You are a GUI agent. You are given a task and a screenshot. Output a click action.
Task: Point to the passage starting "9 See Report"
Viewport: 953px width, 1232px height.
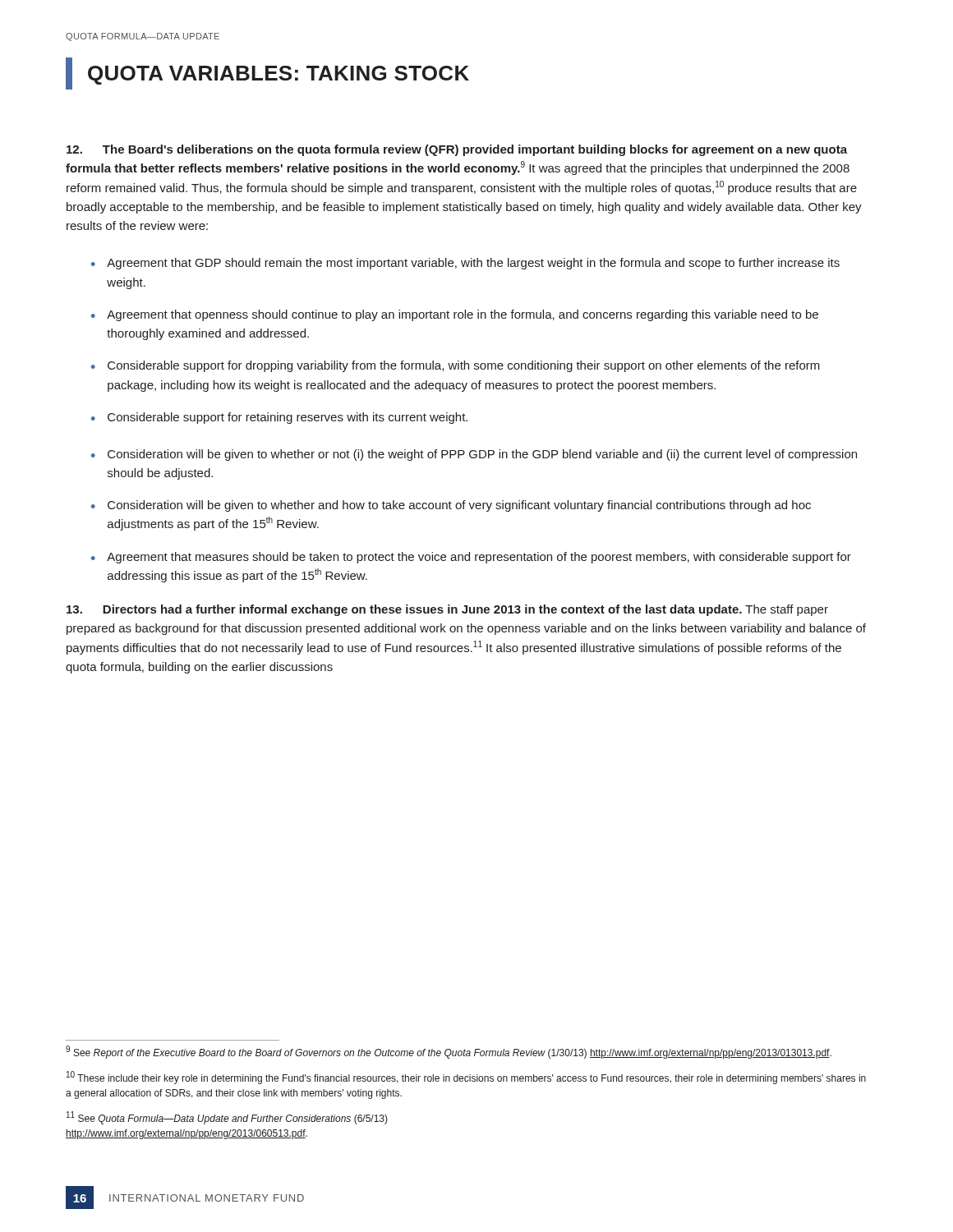point(449,1052)
